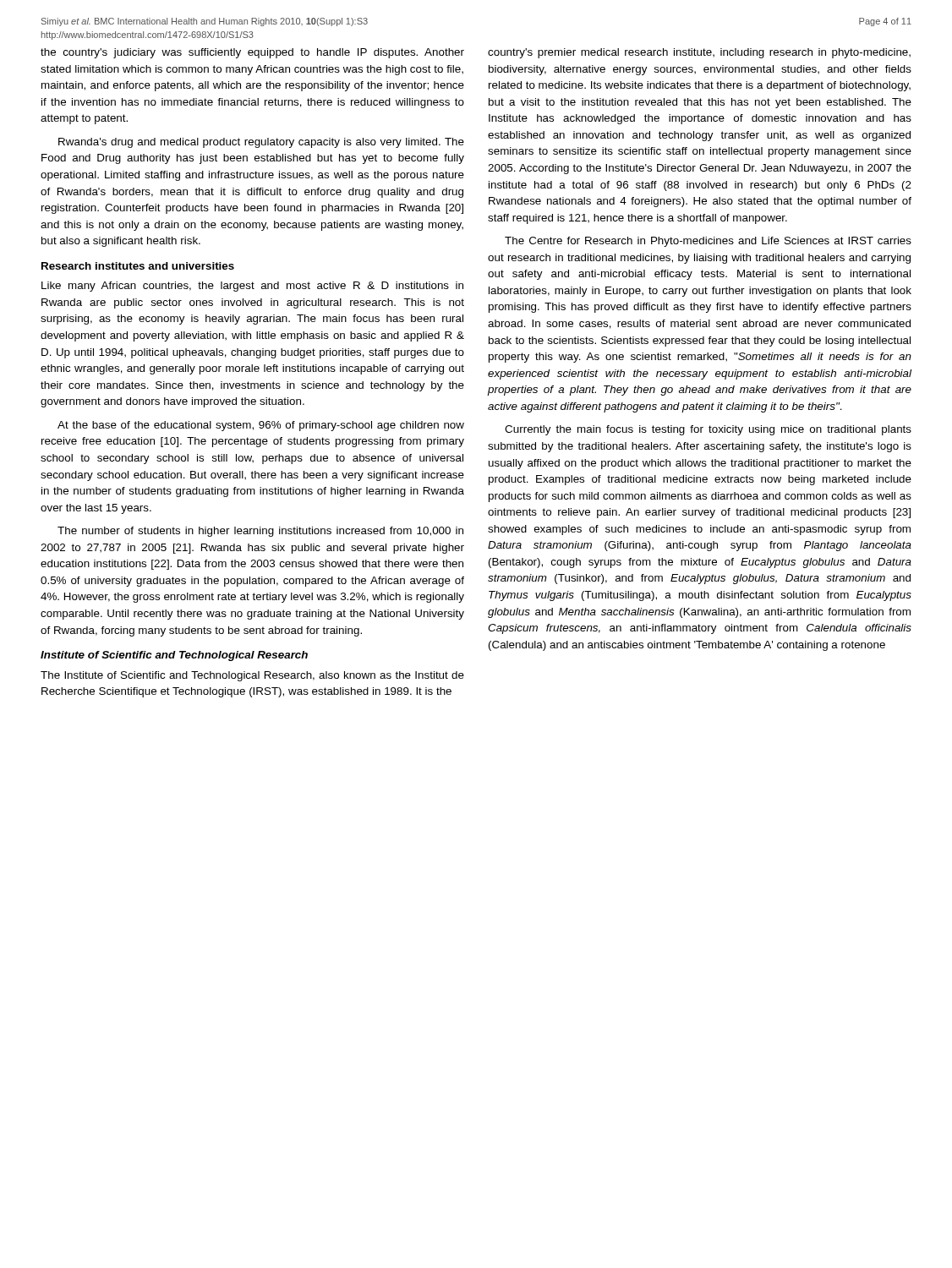Find the block starting "Research institutes and universities"

137,266
